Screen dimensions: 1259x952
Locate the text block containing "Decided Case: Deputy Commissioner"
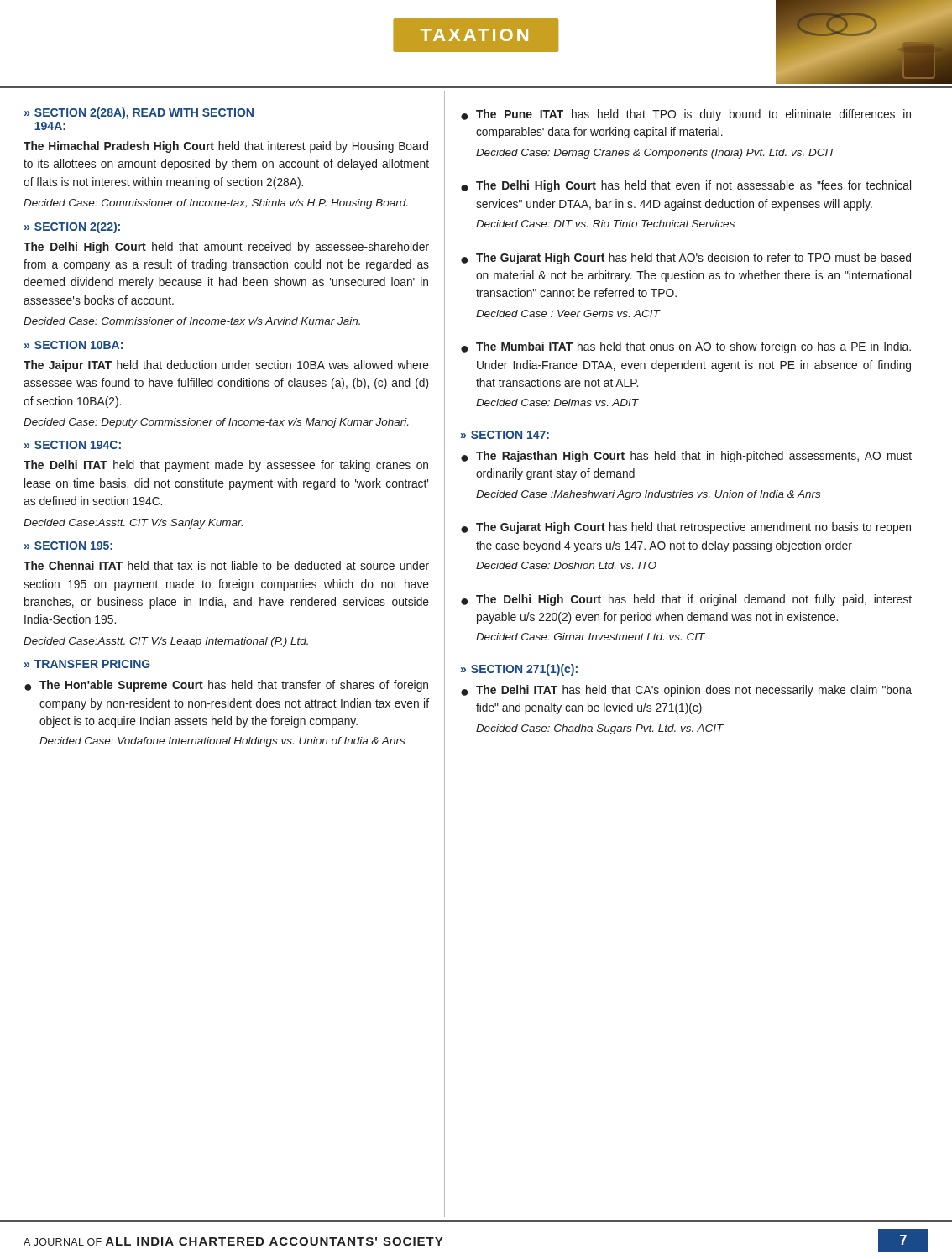pyautogui.click(x=217, y=422)
